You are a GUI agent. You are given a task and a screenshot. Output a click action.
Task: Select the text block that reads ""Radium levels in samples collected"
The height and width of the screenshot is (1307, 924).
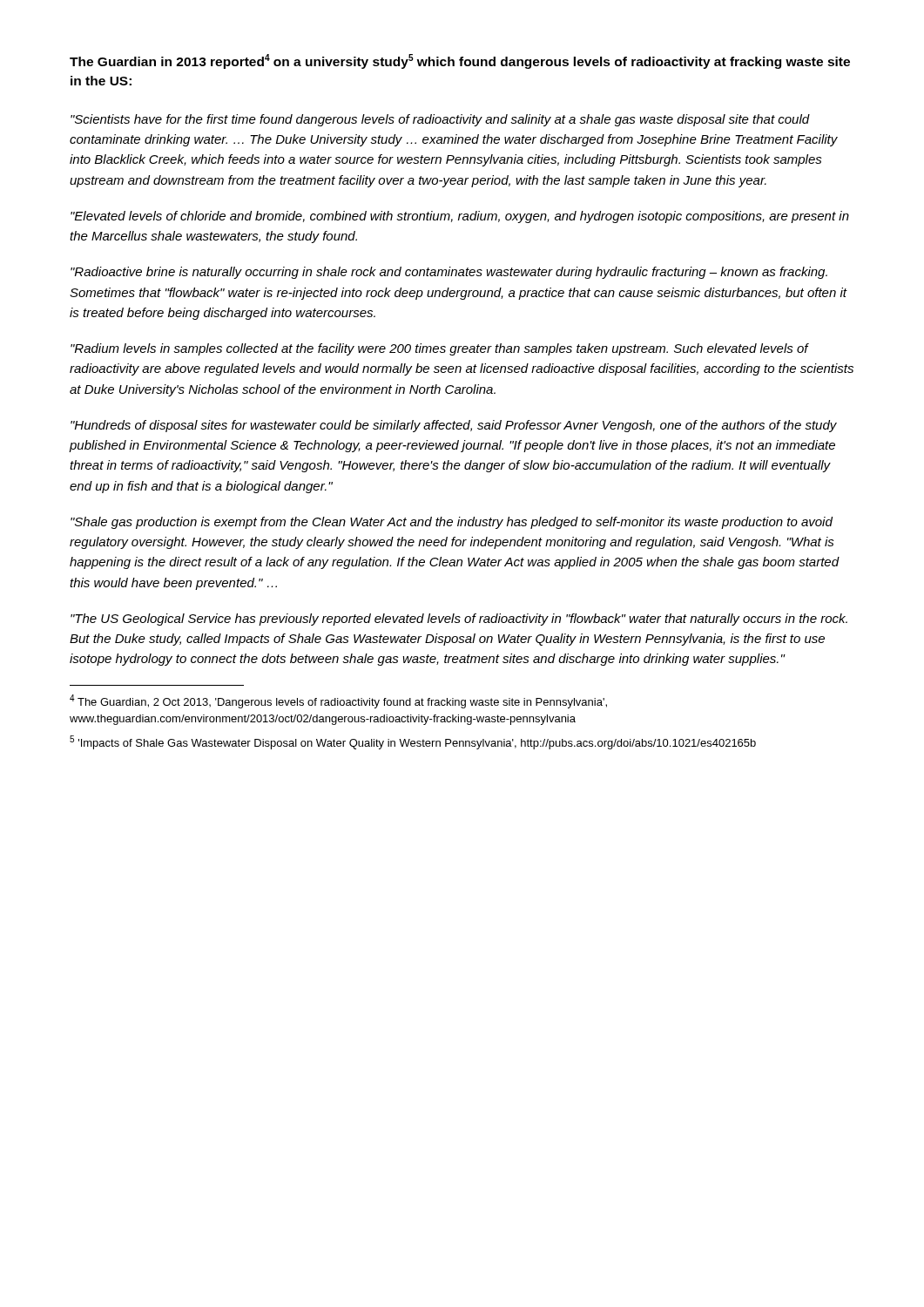pos(462,369)
